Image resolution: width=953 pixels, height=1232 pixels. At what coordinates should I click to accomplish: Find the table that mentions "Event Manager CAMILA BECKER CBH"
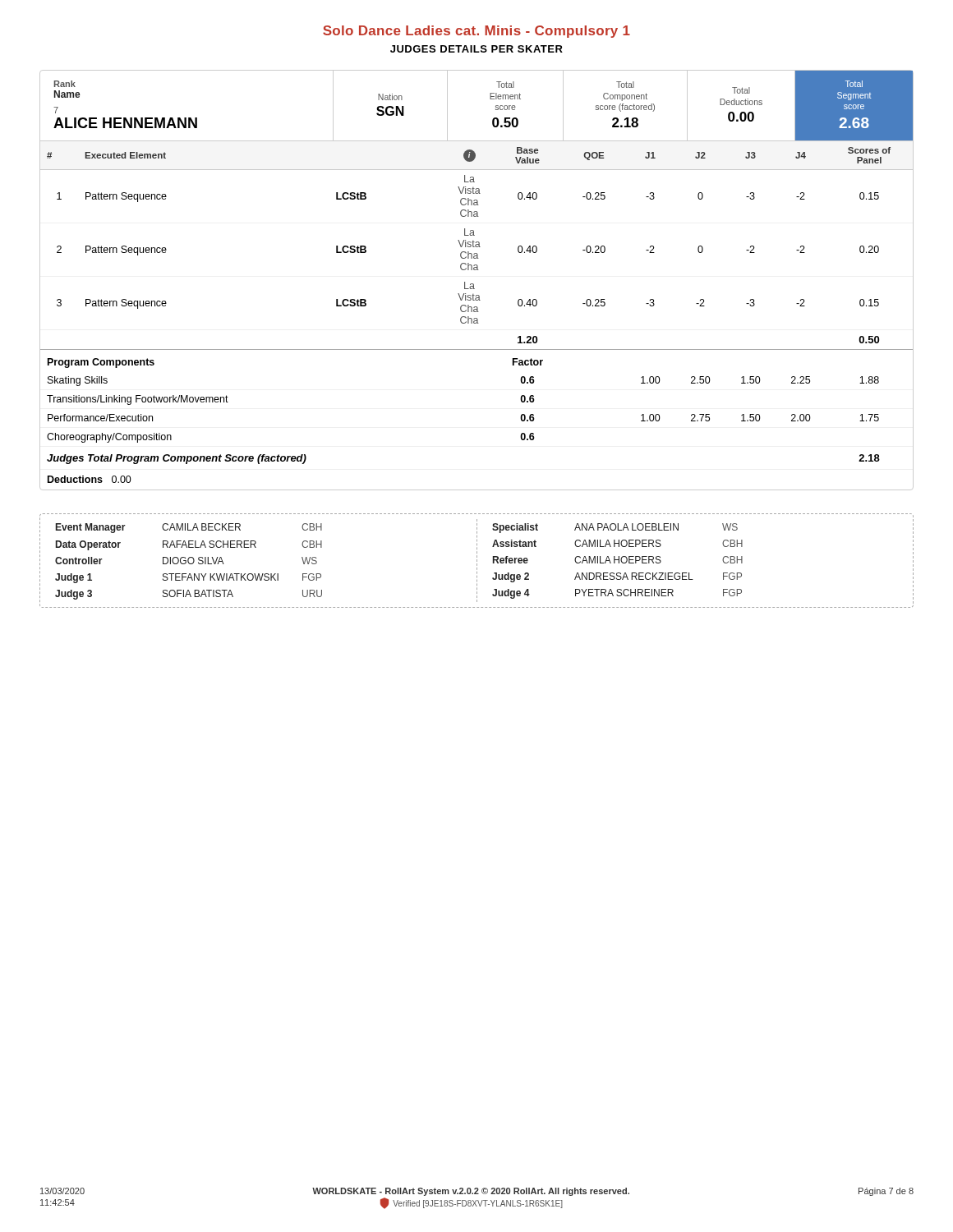tap(476, 561)
